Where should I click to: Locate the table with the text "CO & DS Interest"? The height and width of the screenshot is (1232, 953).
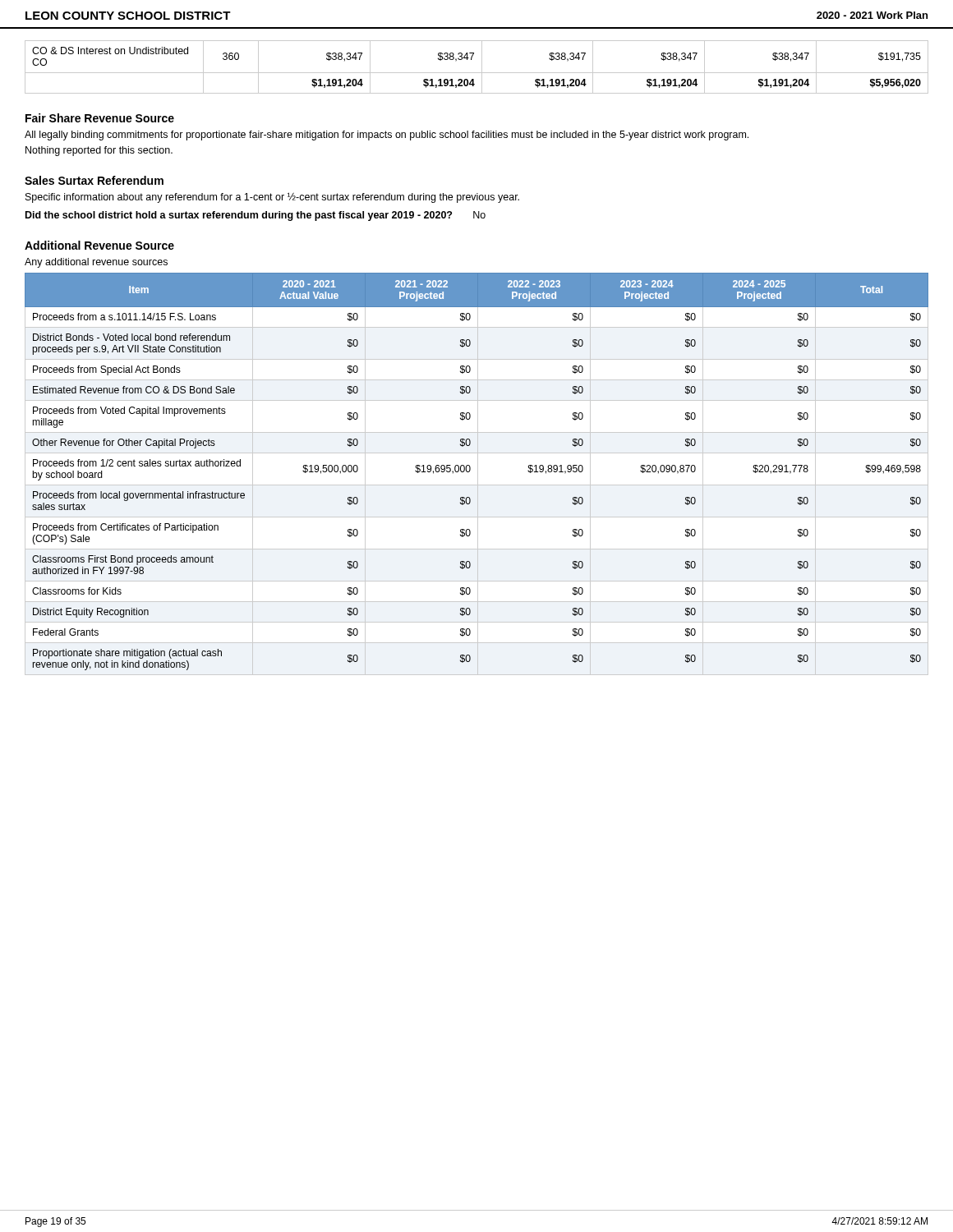(476, 67)
